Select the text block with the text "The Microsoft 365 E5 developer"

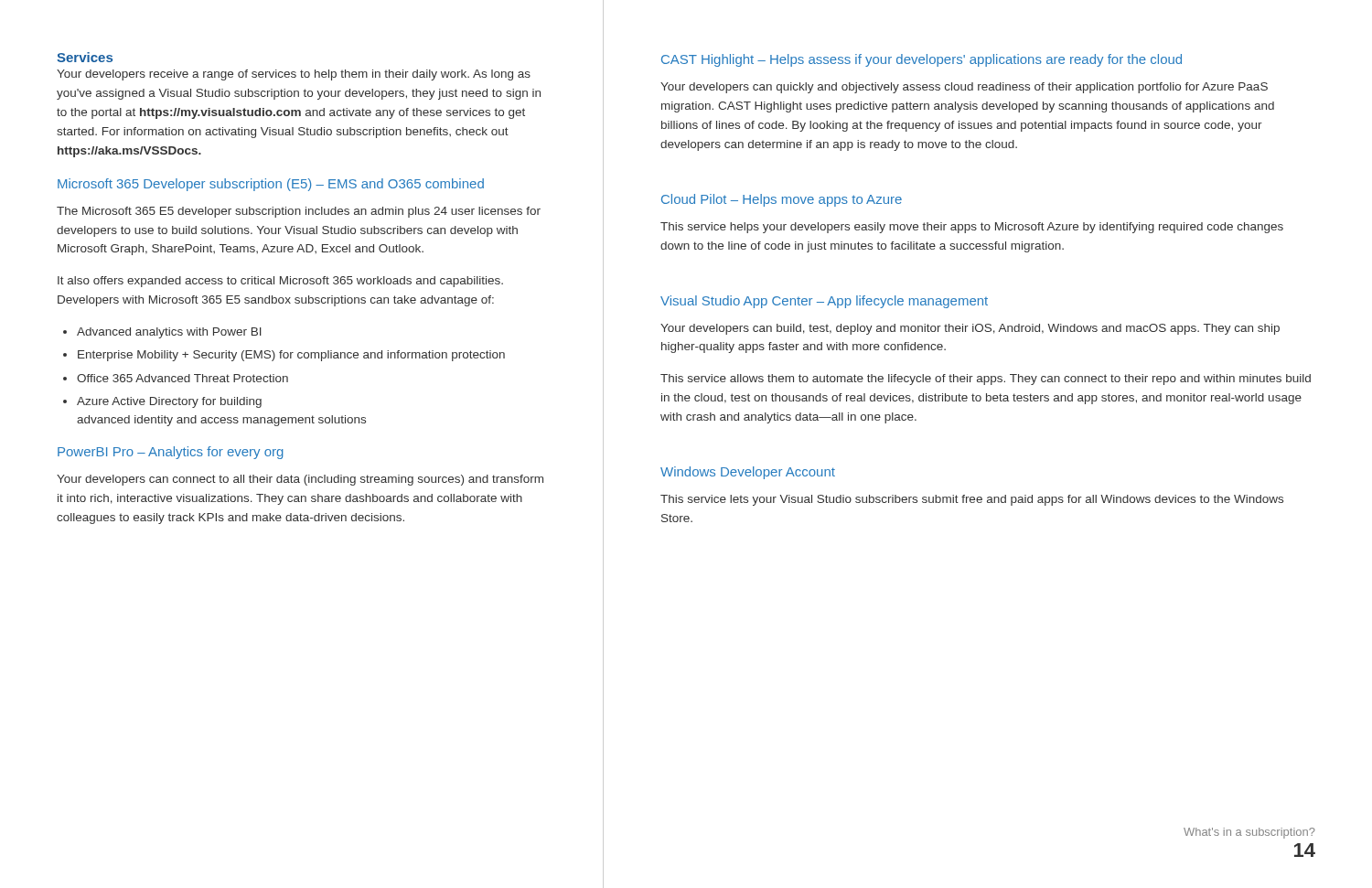305,230
